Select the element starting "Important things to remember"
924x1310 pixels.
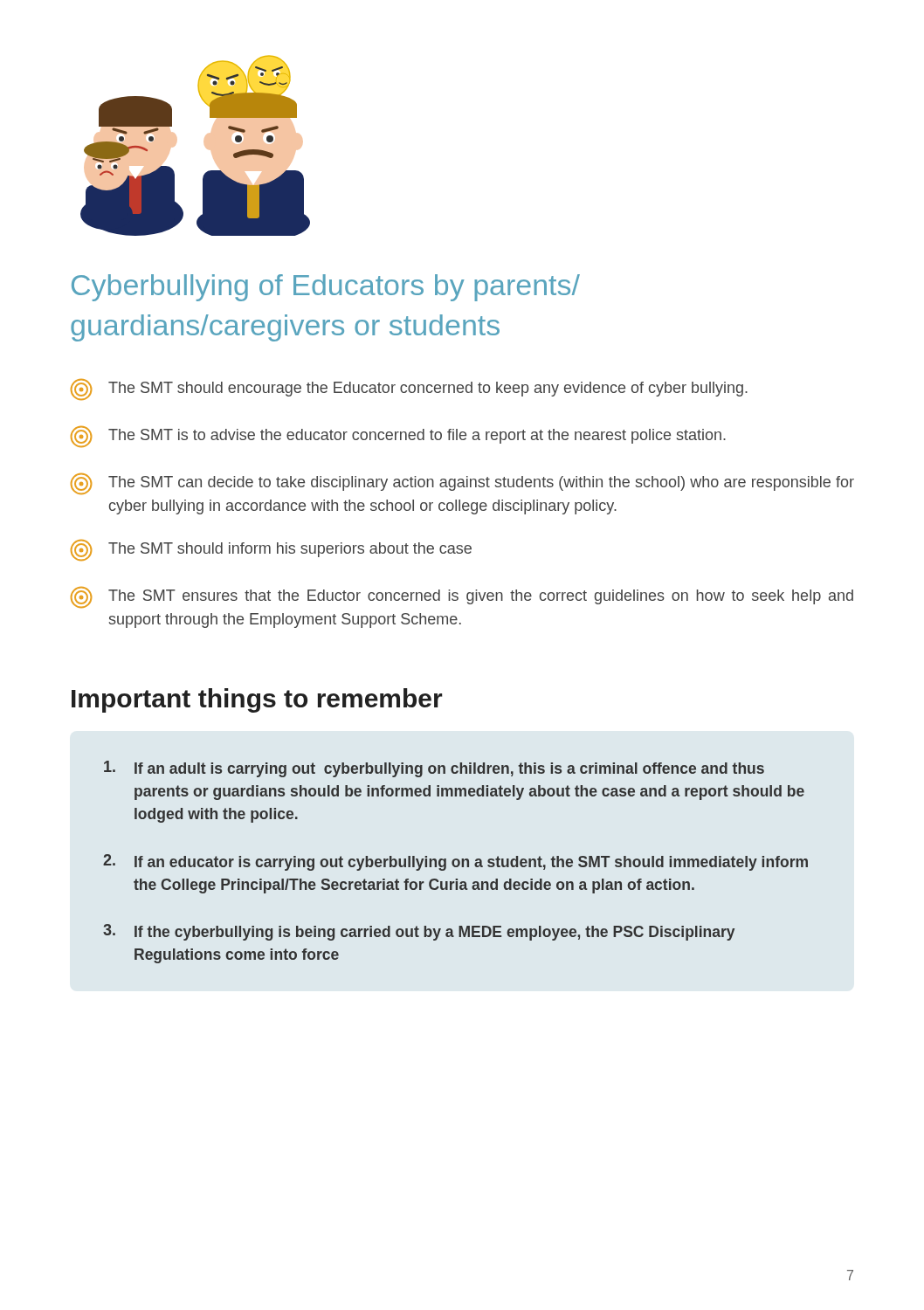pyautogui.click(x=256, y=698)
